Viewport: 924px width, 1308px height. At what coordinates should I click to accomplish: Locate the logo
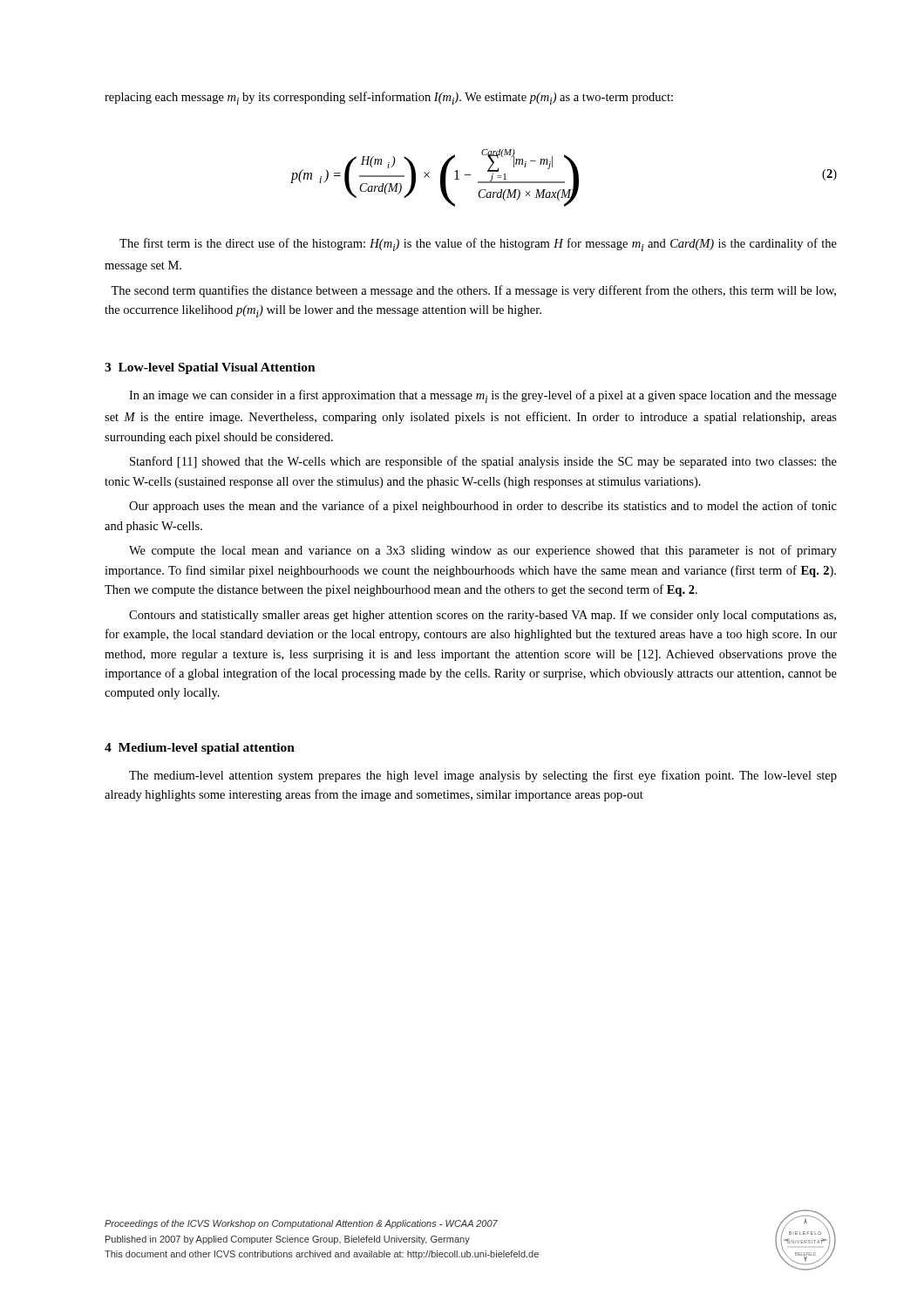pos(805,1240)
